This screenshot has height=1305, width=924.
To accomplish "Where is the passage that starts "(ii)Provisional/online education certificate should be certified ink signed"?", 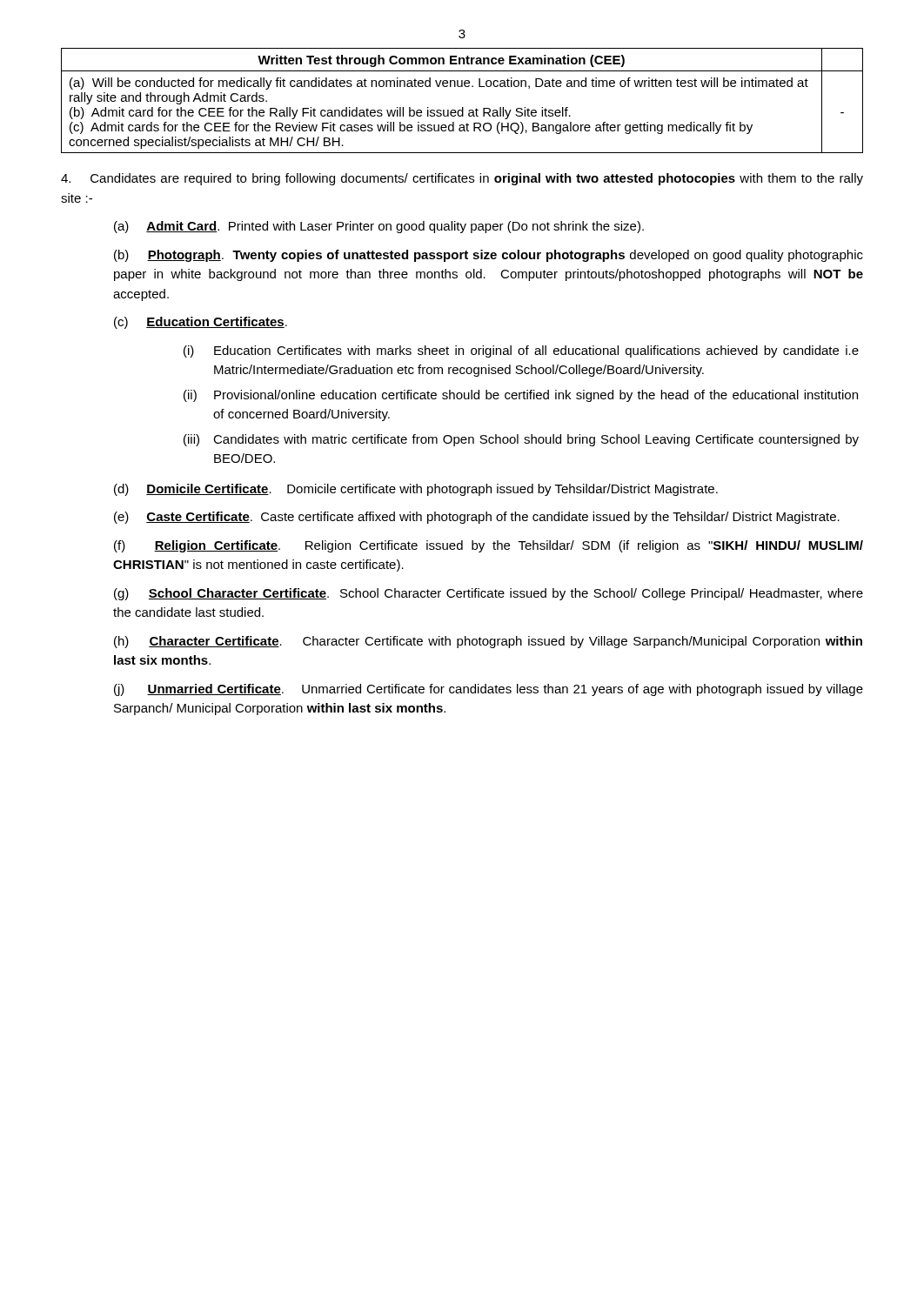I will (521, 405).
